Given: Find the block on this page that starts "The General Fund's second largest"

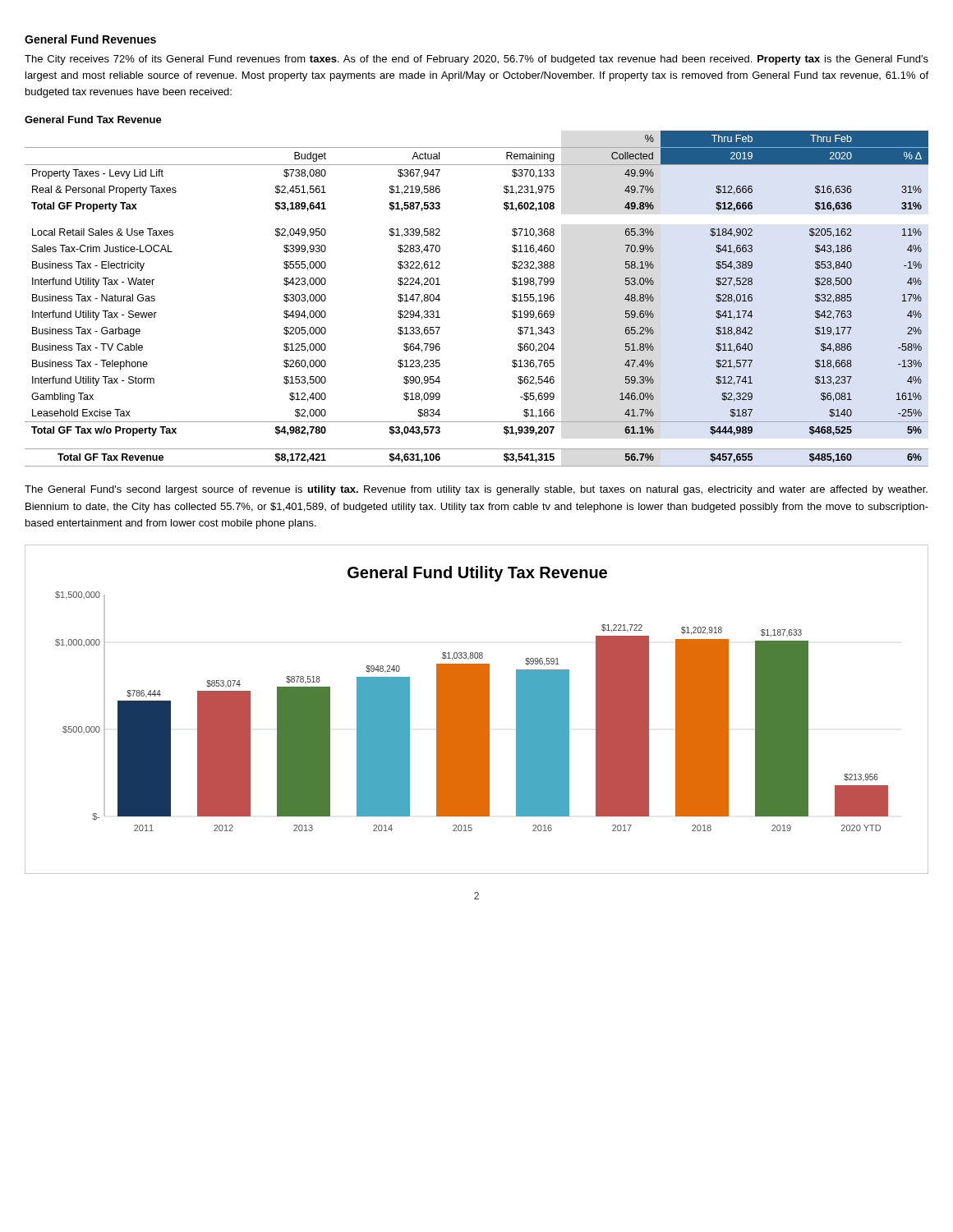Looking at the screenshot, I should coord(476,506).
